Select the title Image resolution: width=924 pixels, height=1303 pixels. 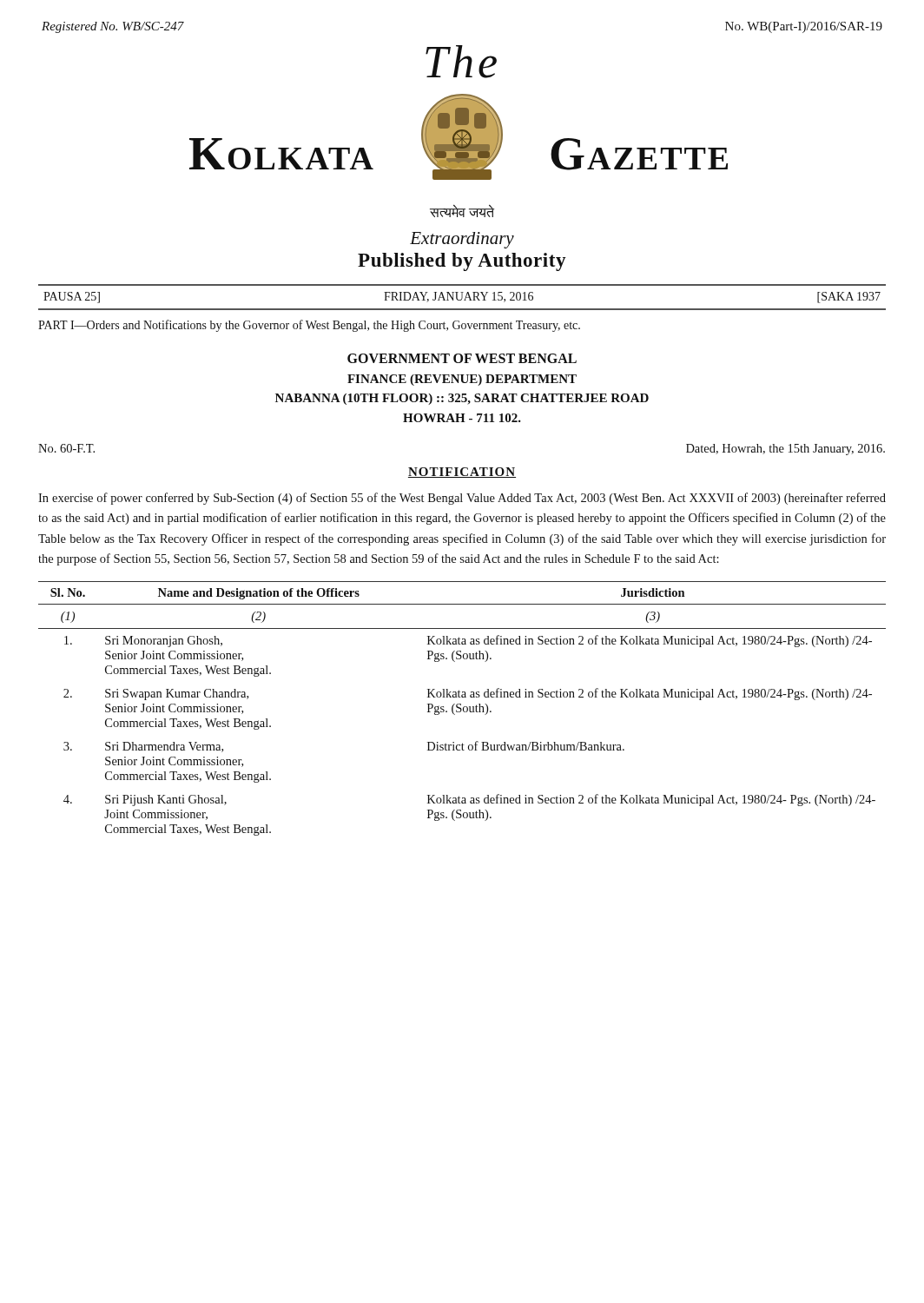click(462, 155)
